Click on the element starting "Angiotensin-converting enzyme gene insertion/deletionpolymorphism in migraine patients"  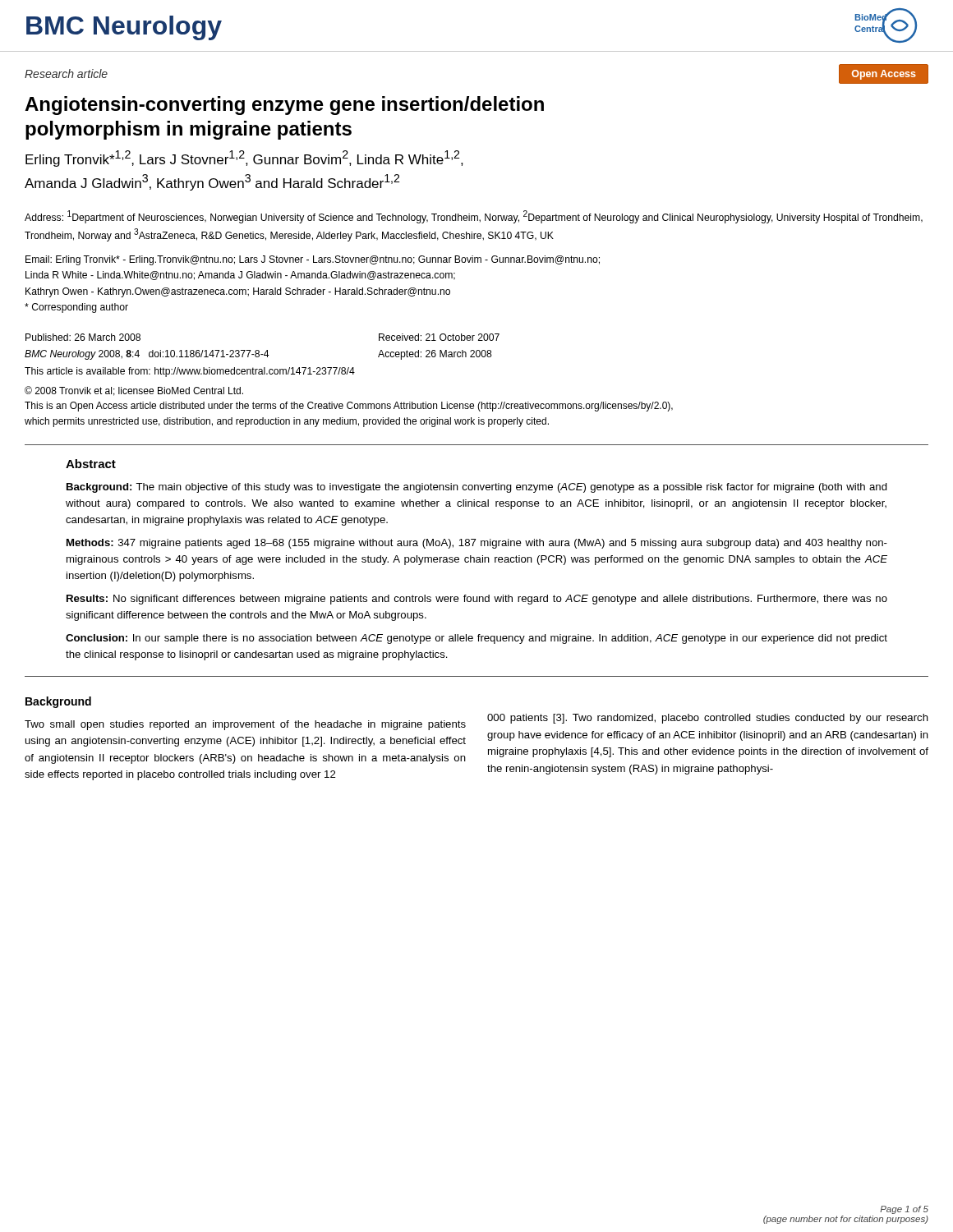click(285, 116)
